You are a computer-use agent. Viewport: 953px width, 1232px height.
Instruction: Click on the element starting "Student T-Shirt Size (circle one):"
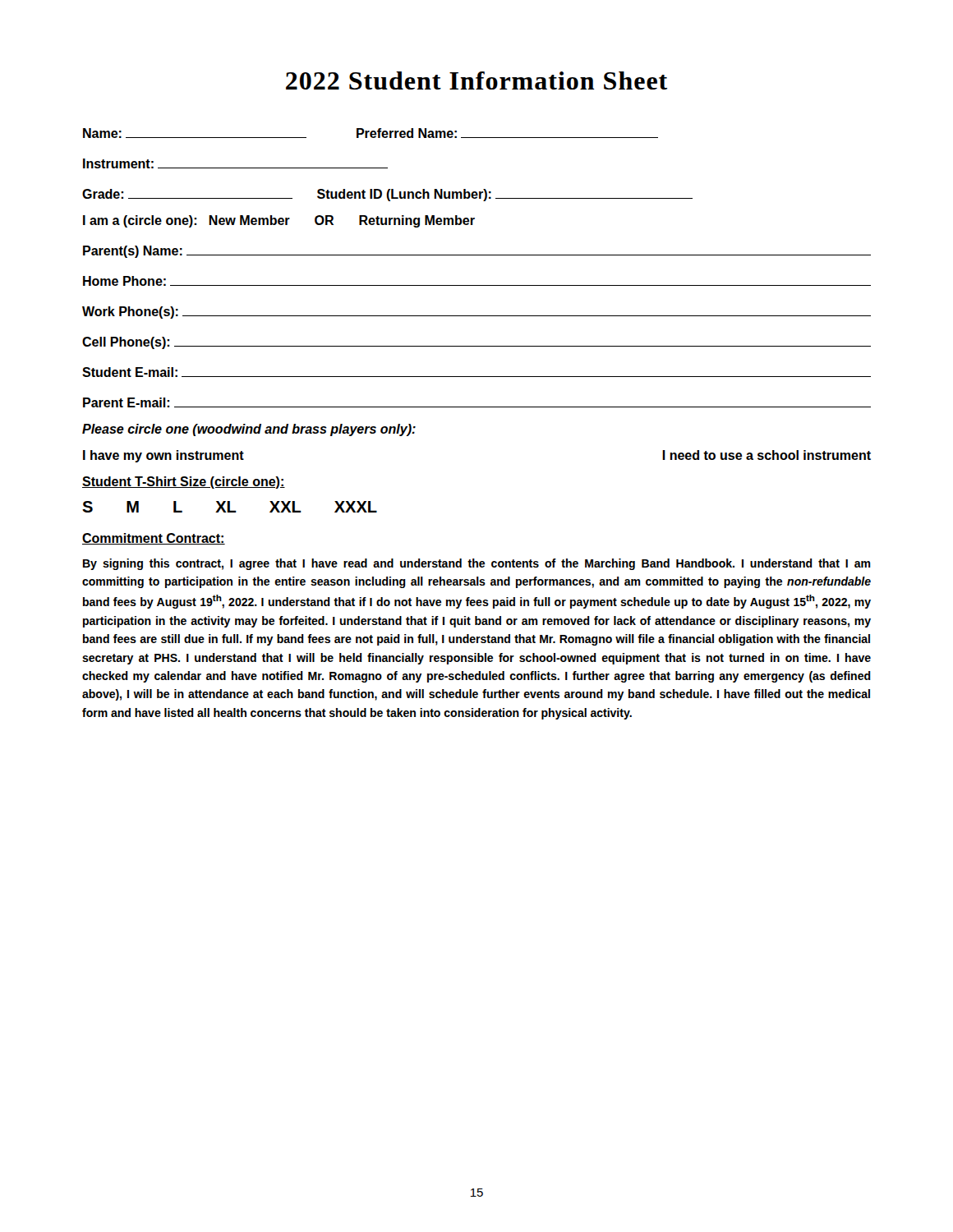183,482
